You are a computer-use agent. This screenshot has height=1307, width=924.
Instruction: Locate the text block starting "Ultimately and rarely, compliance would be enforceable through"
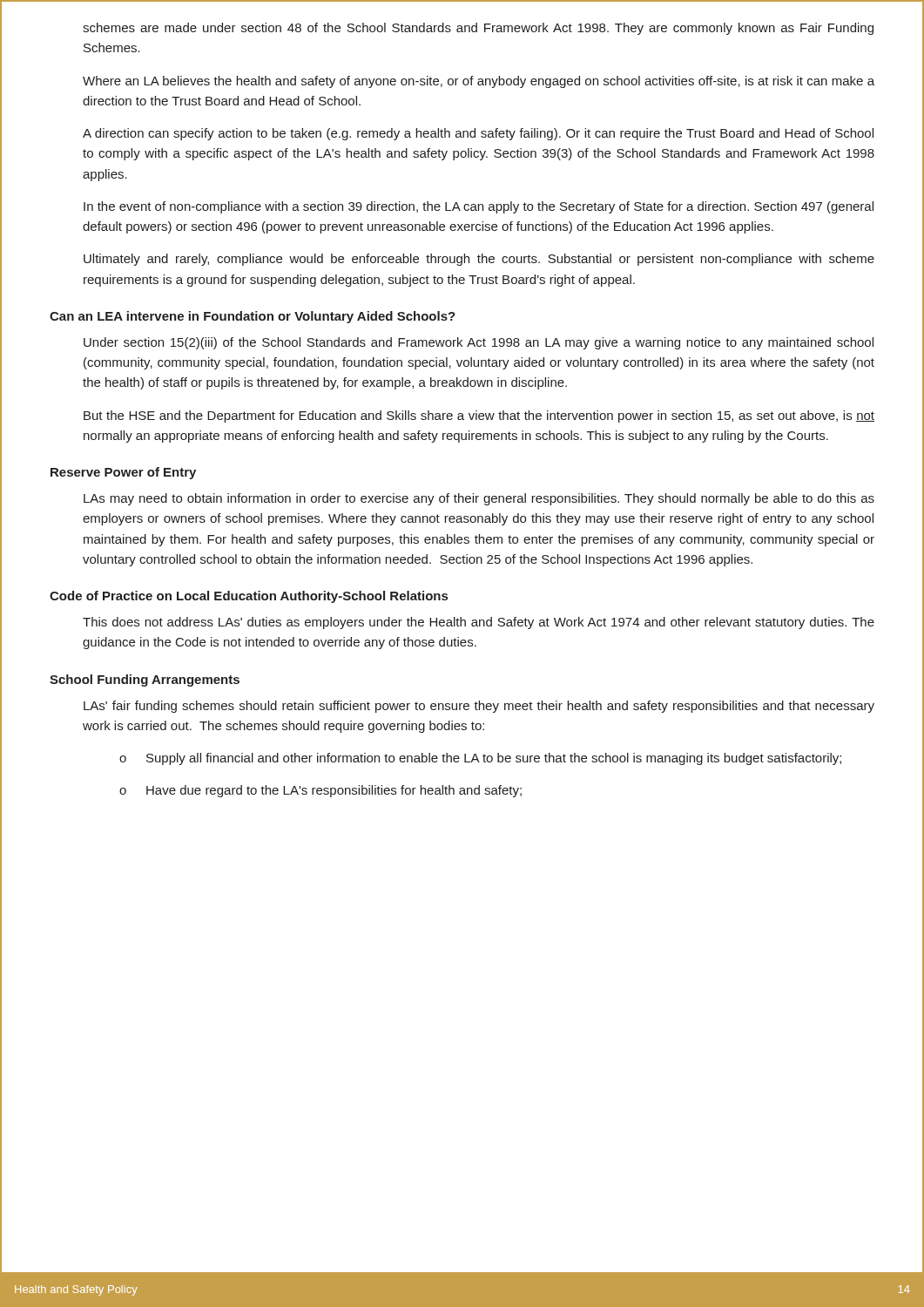point(479,269)
